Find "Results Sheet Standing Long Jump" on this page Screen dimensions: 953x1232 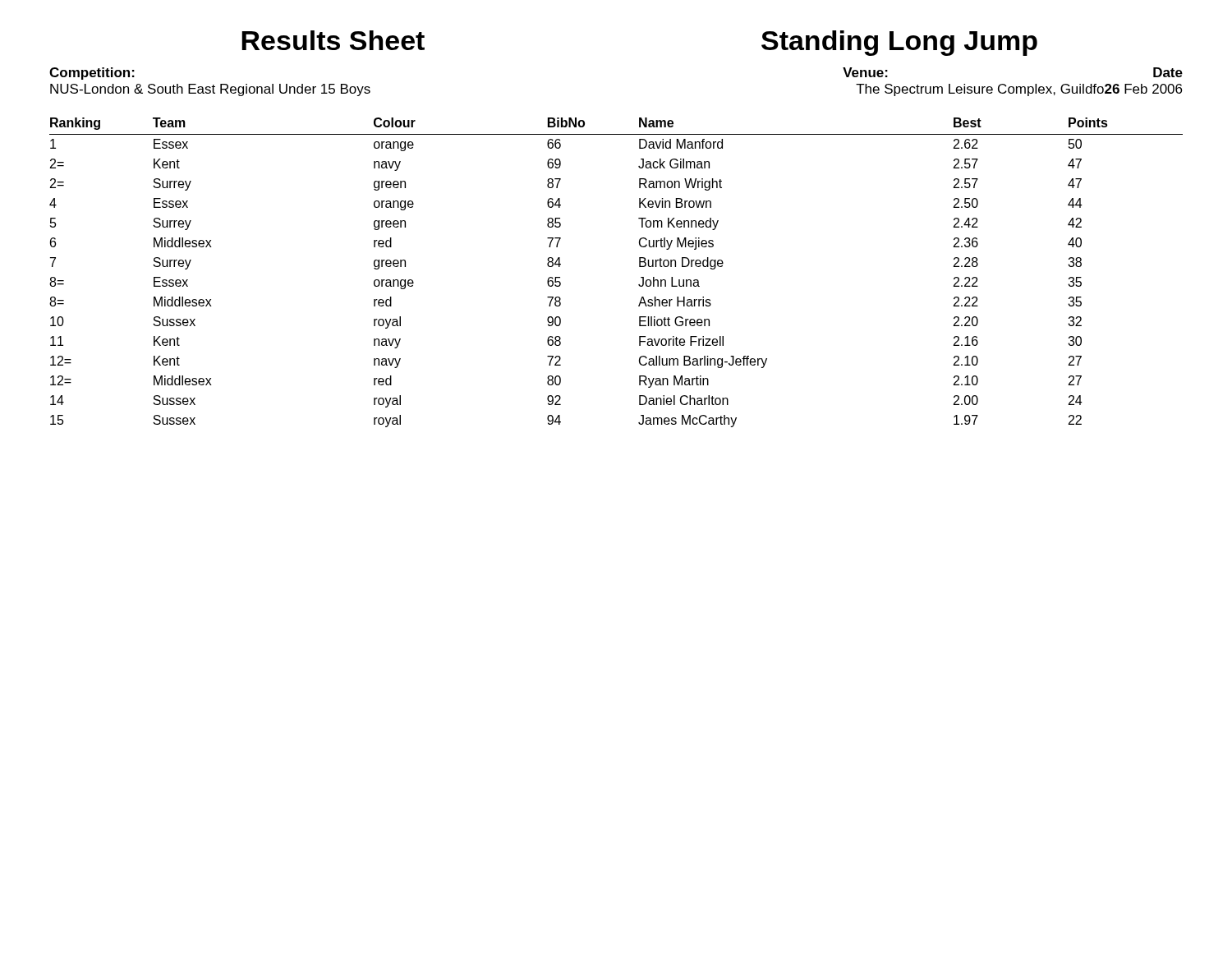point(333,43)
